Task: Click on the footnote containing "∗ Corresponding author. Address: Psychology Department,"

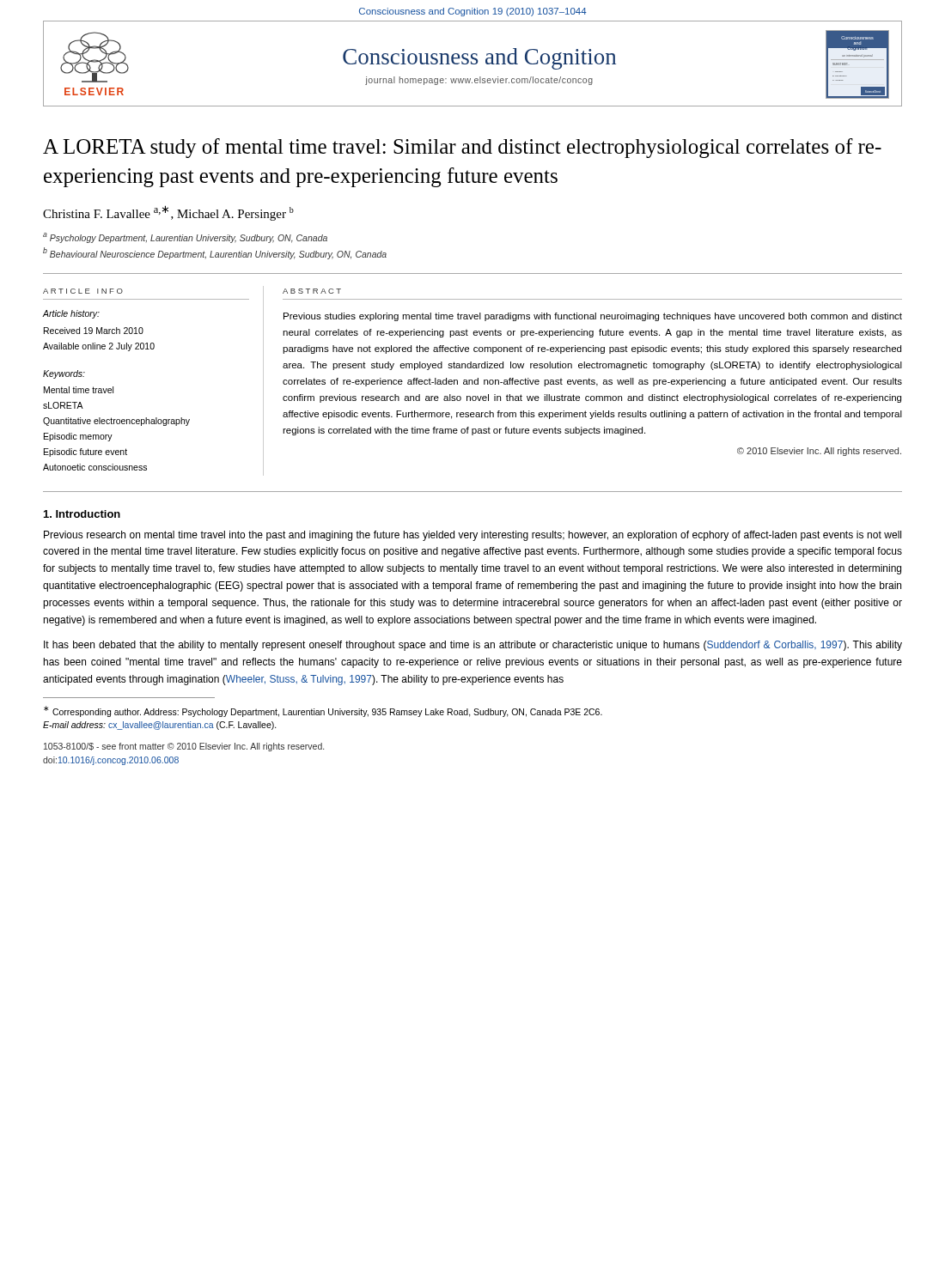Action: coord(323,717)
